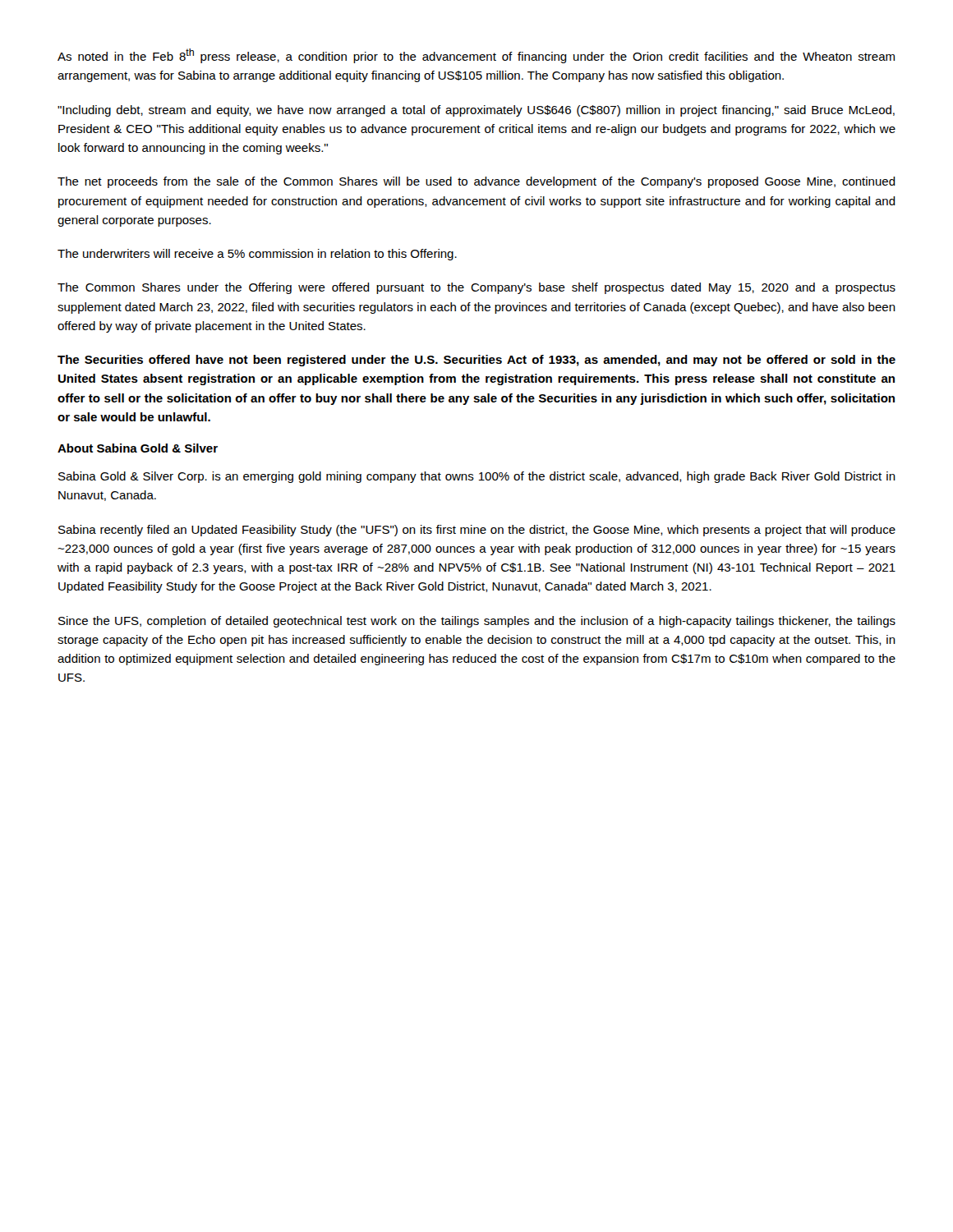Where is the passage that starts "As noted in the"?

(476, 65)
